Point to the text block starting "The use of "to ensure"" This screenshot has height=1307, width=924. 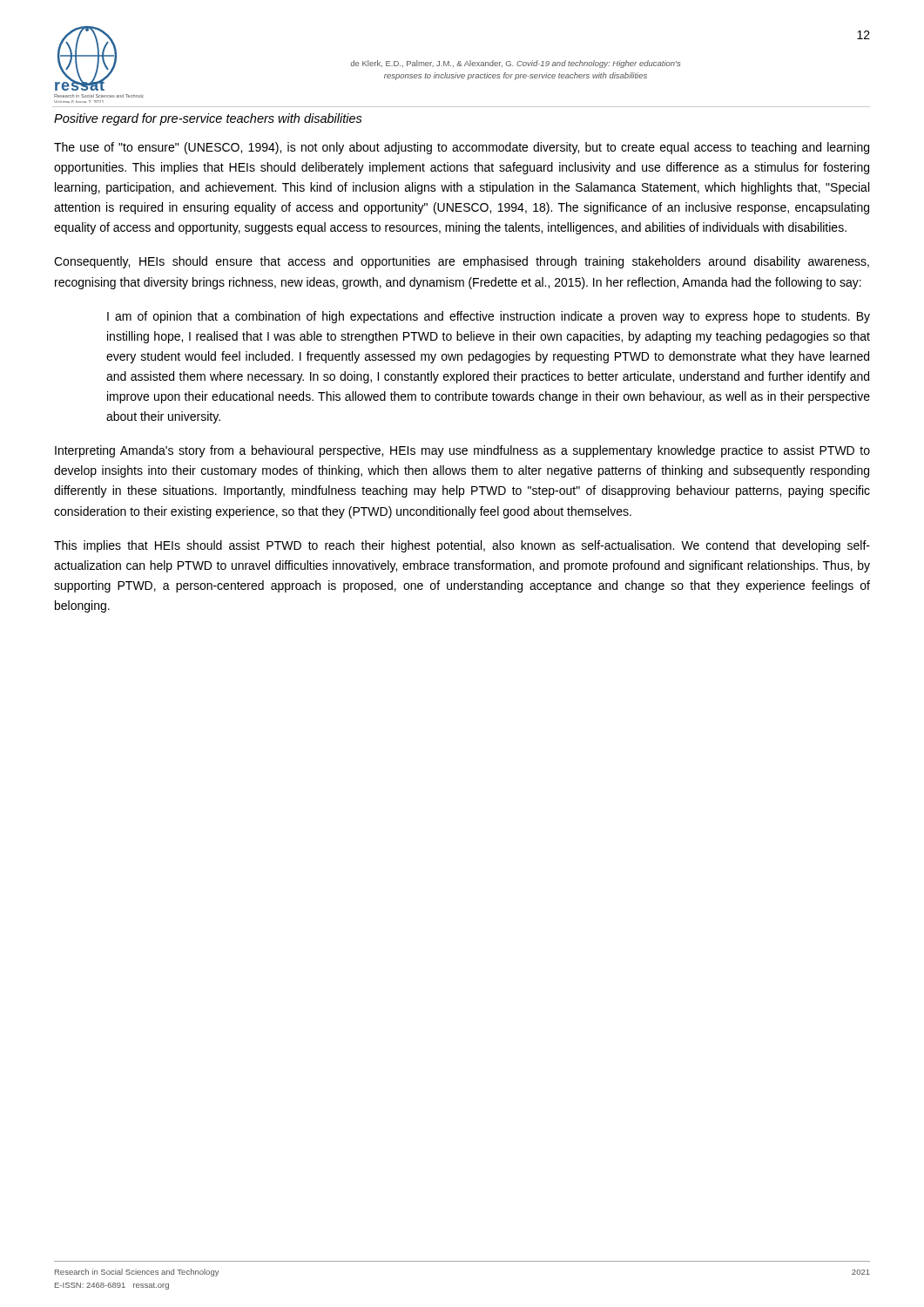pyautogui.click(x=462, y=188)
